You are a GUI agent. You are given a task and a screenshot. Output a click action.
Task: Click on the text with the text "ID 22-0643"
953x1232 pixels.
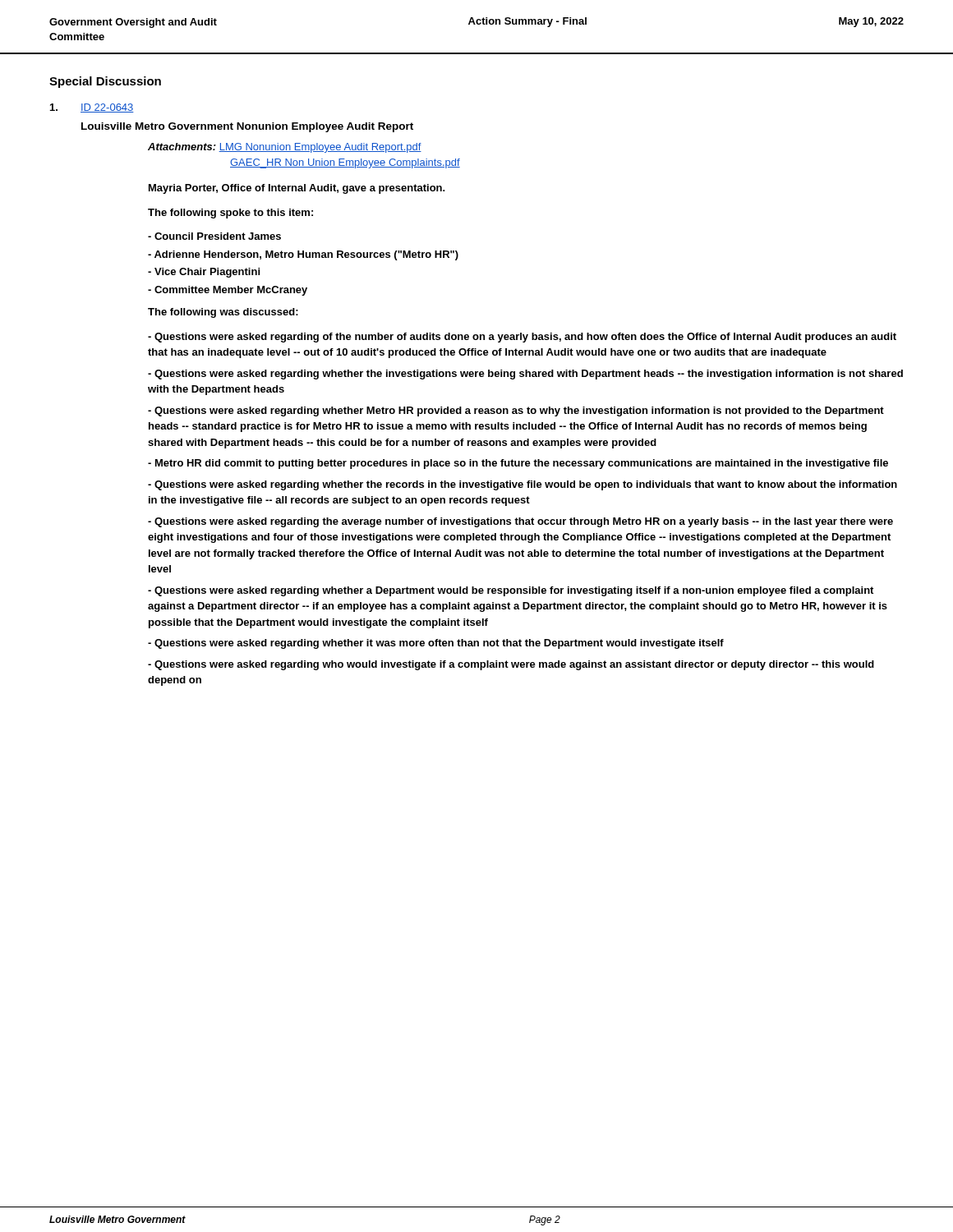tap(91, 107)
